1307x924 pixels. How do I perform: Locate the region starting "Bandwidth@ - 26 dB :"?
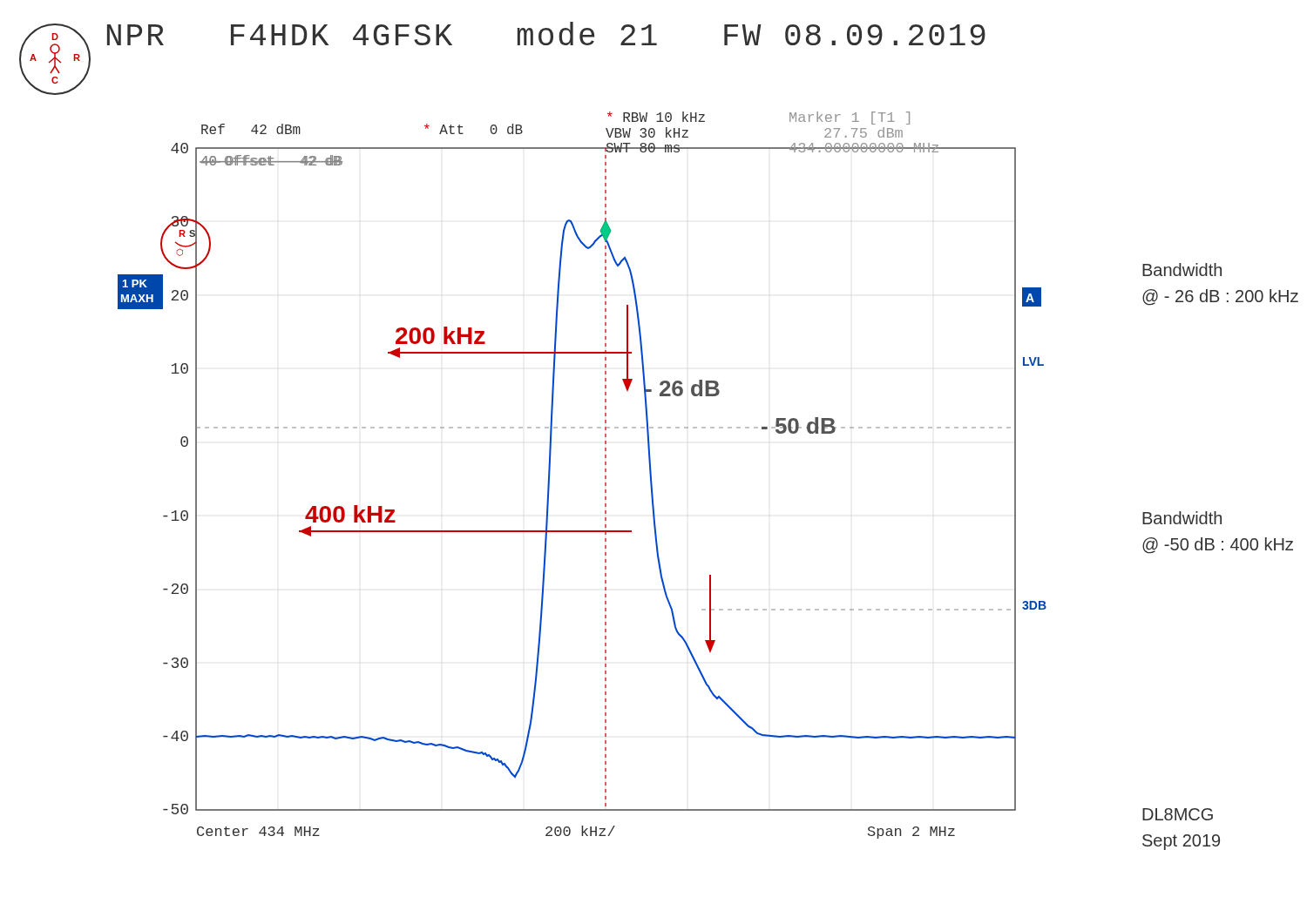click(1220, 283)
